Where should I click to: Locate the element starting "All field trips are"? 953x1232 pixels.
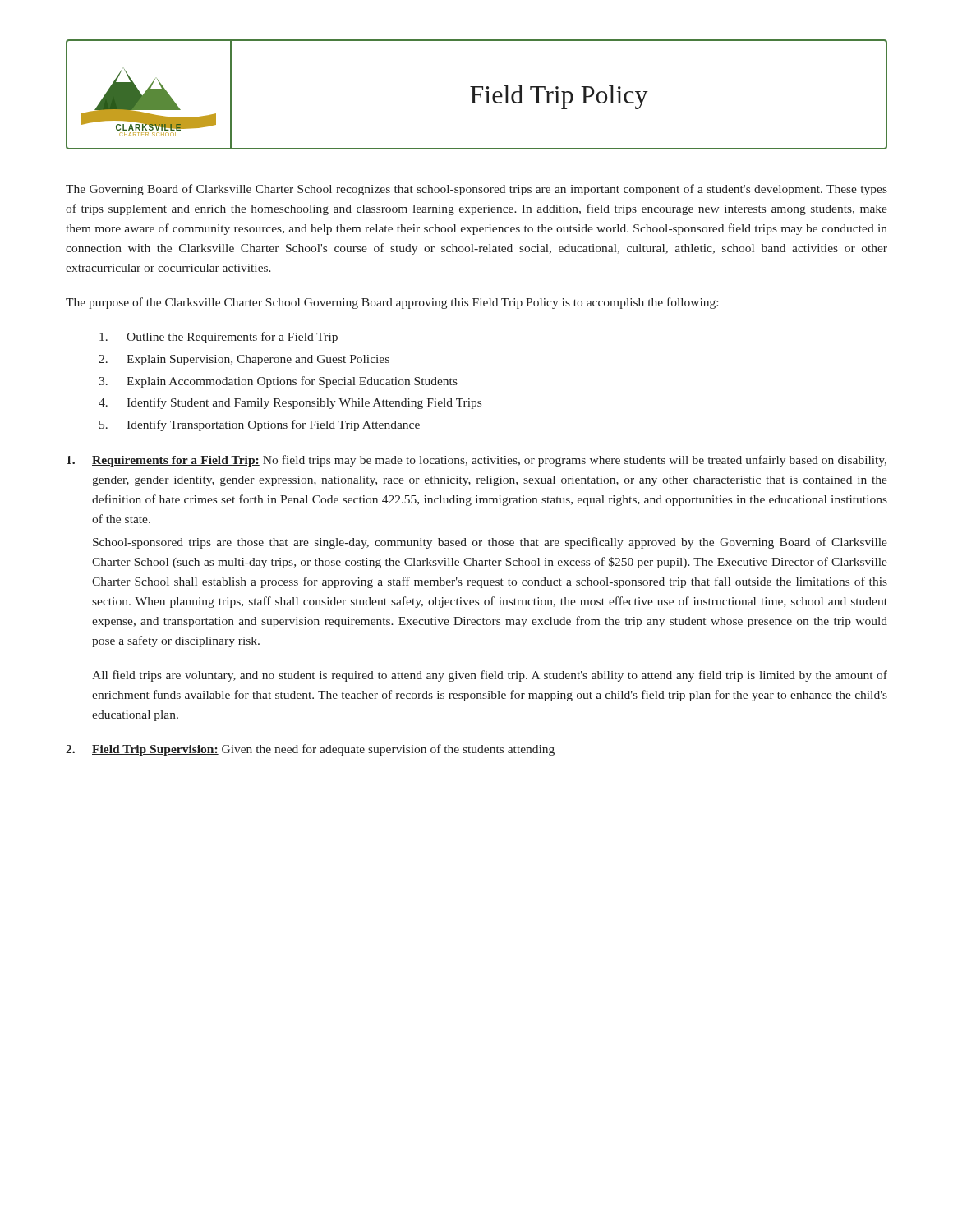pyautogui.click(x=490, y=695)
